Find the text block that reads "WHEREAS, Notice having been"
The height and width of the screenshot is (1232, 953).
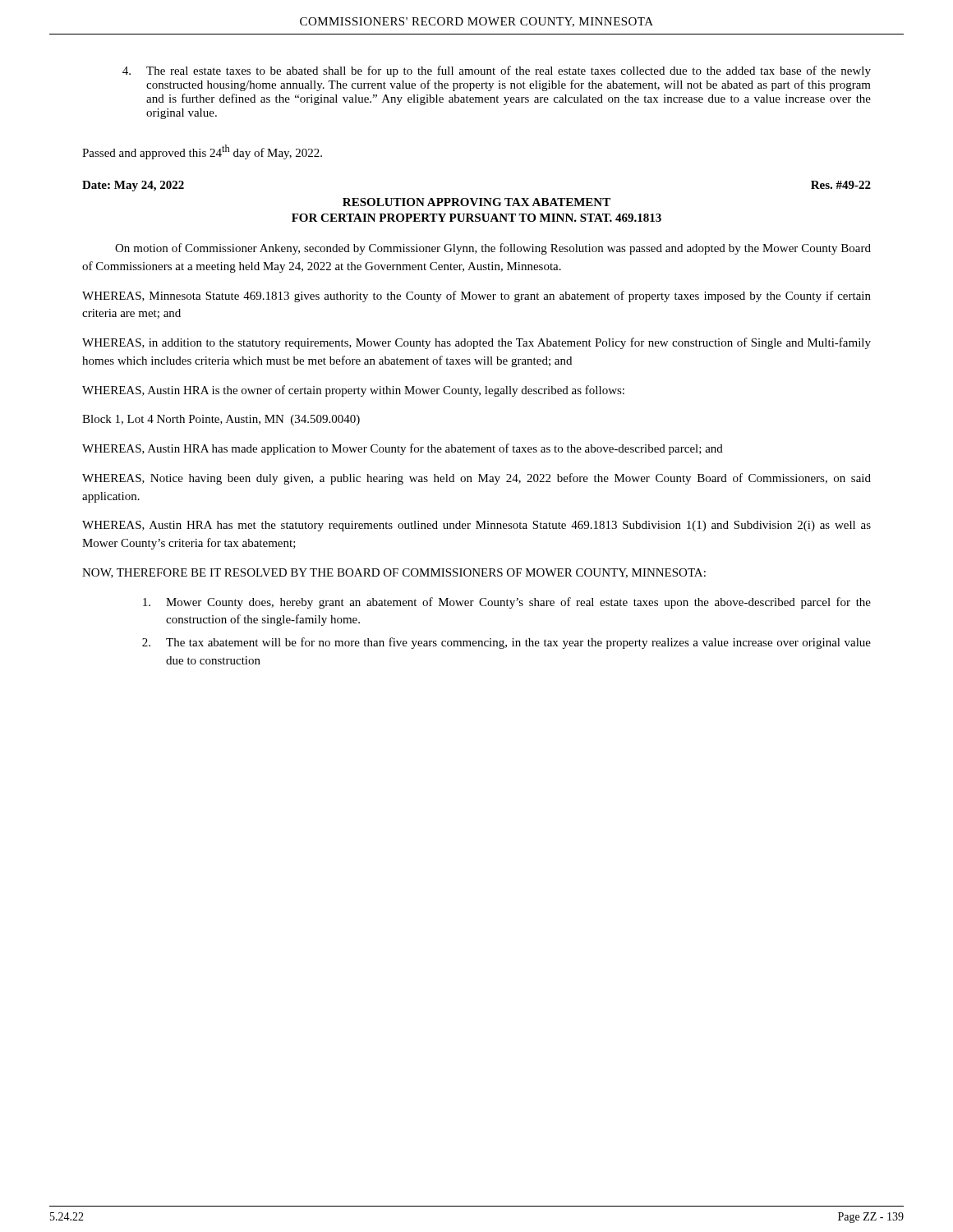(x=476, y=487)
